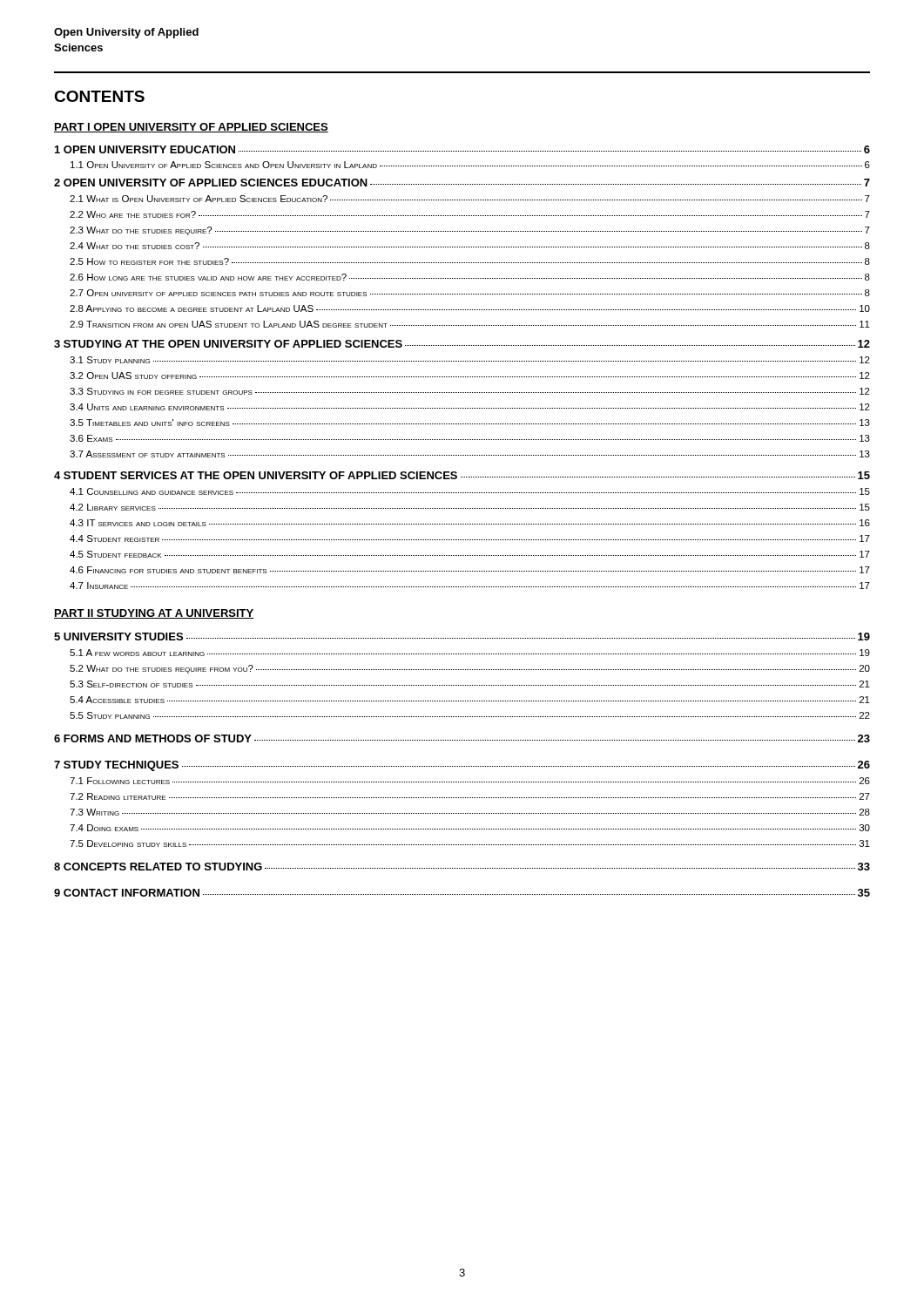The width and height of the screenshot is (924, 1307).
Task: Select the list item that says "7.4 Doing exams 30"
Action: tap(470, 828)
